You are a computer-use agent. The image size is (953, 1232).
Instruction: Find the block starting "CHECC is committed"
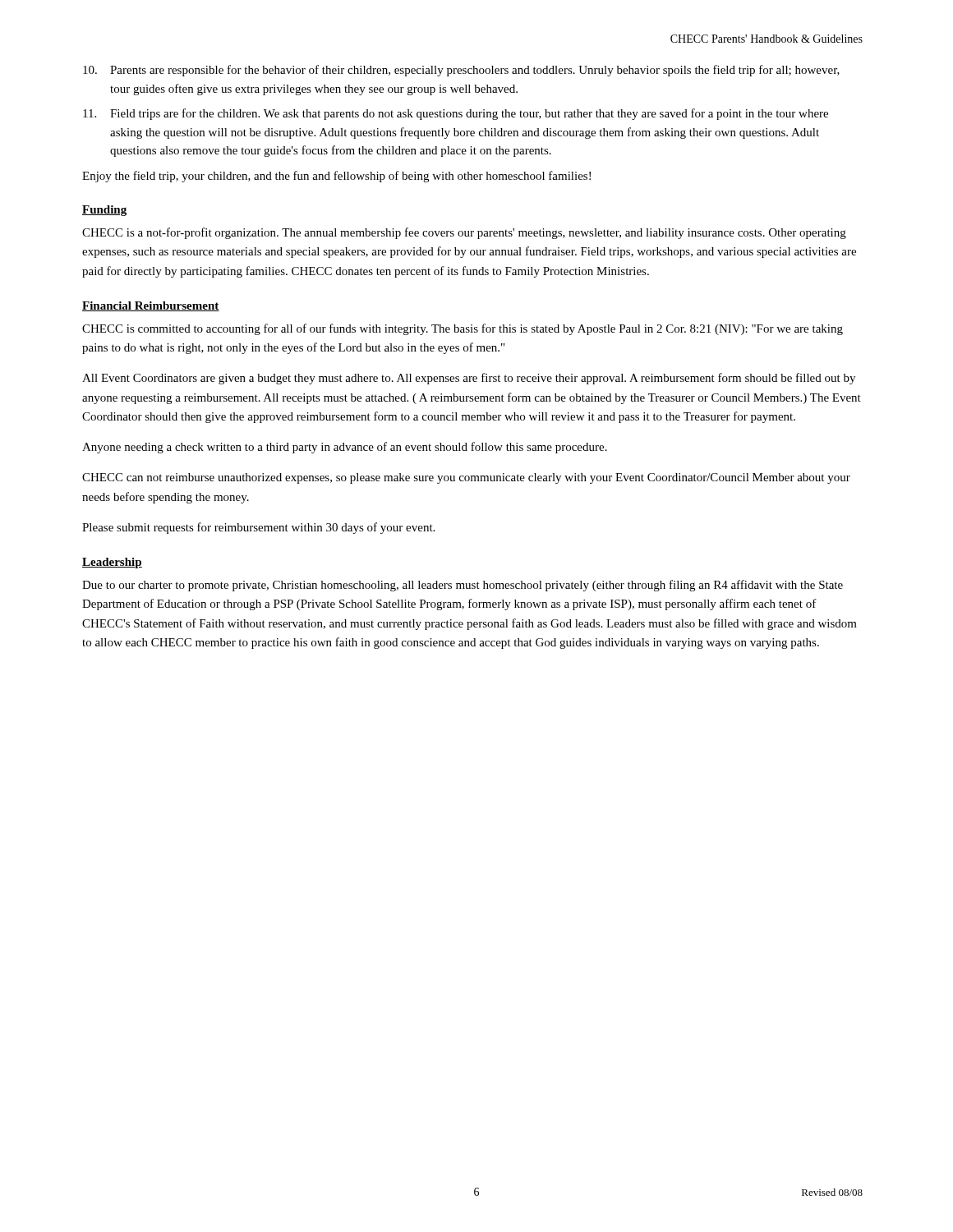pos(463,338)
